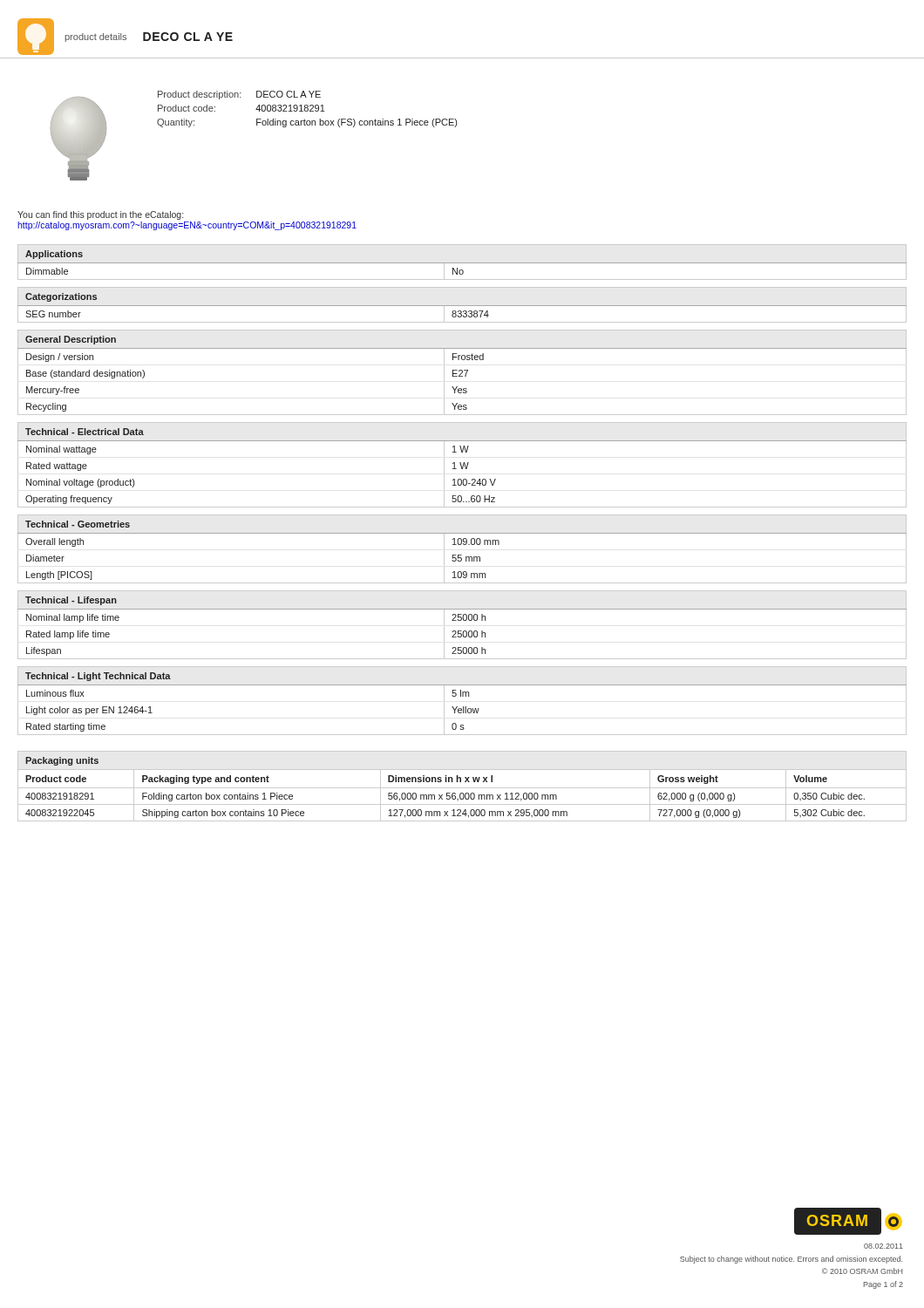924x1308 pixels.
Task: Locate the table with the text "25000 h"
Action: (x=462, y=625)
